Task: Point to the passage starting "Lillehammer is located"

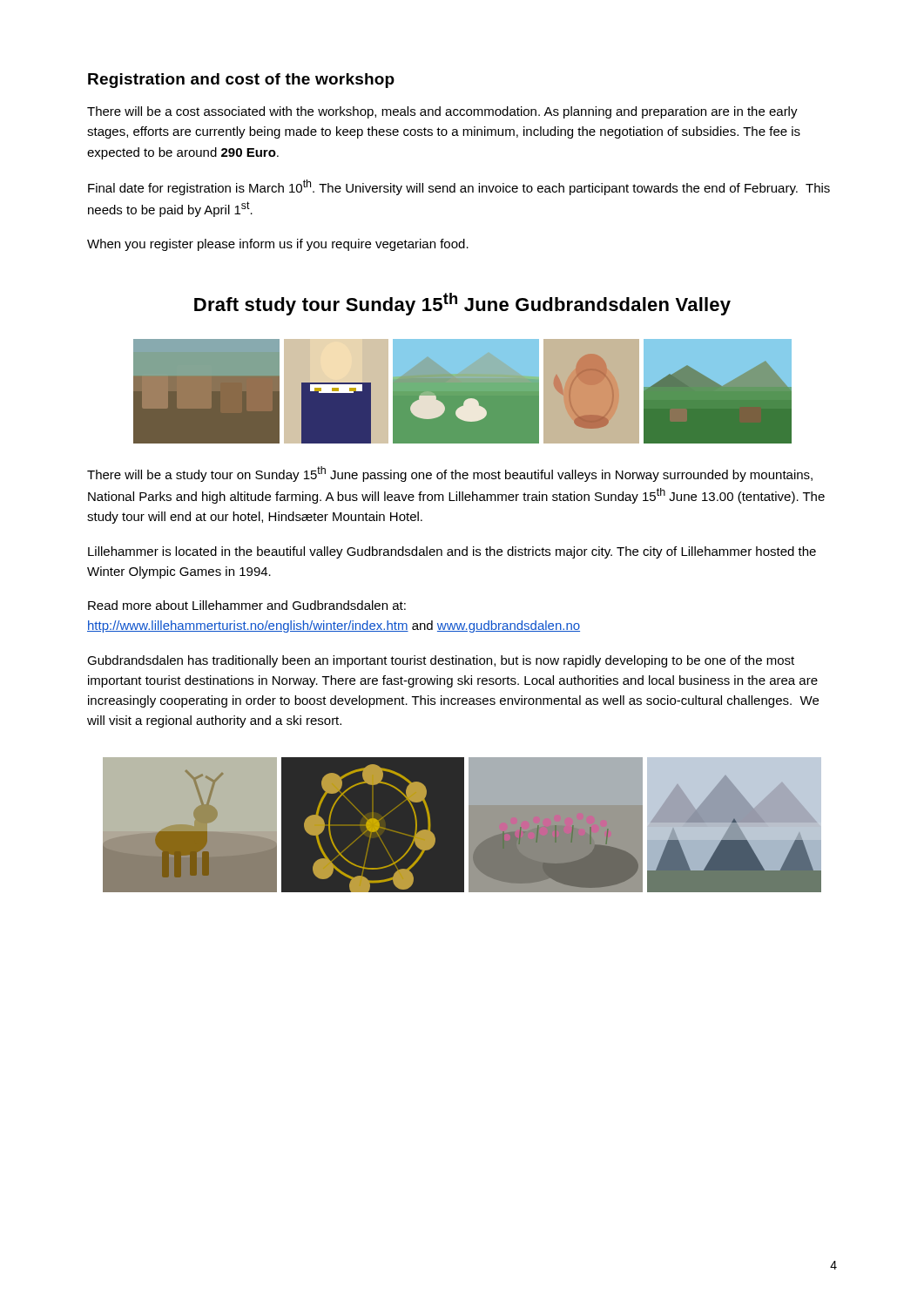Action: 452,561
